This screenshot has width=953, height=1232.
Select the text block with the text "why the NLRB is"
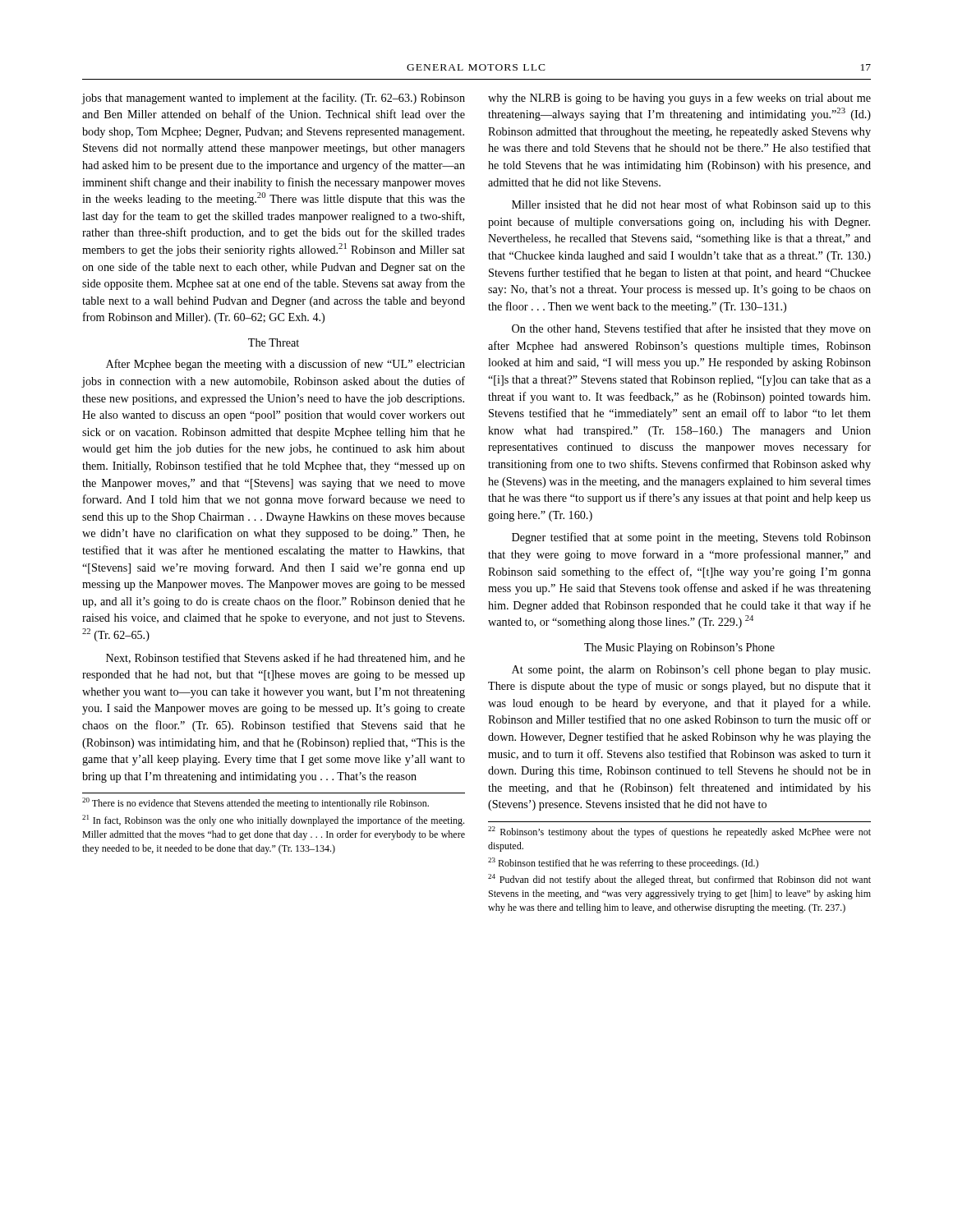coord(679,140)
